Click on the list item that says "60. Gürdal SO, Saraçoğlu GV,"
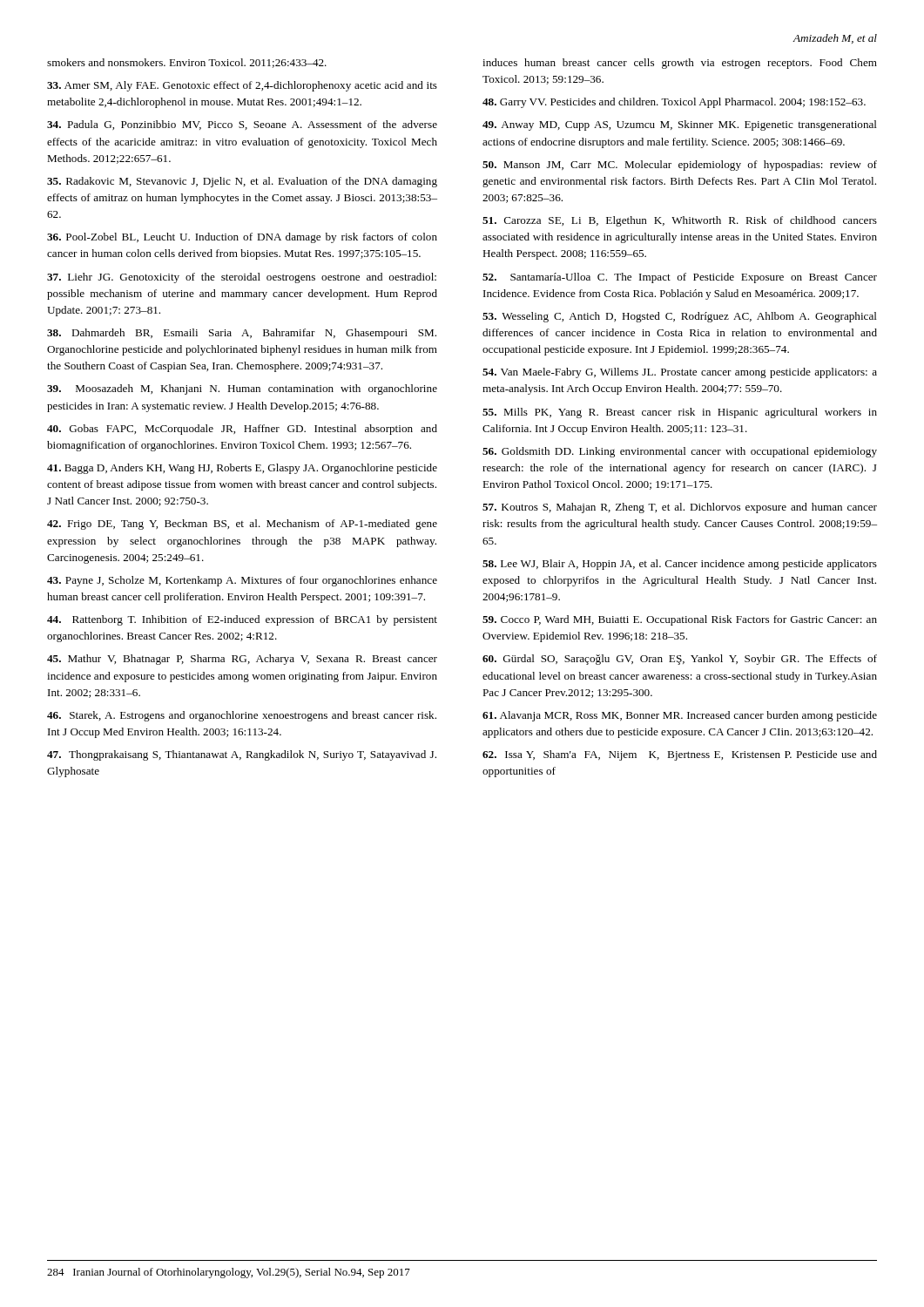Image resolution: width=924 pixels, height=1307 pixels. (x=680, y=675)
